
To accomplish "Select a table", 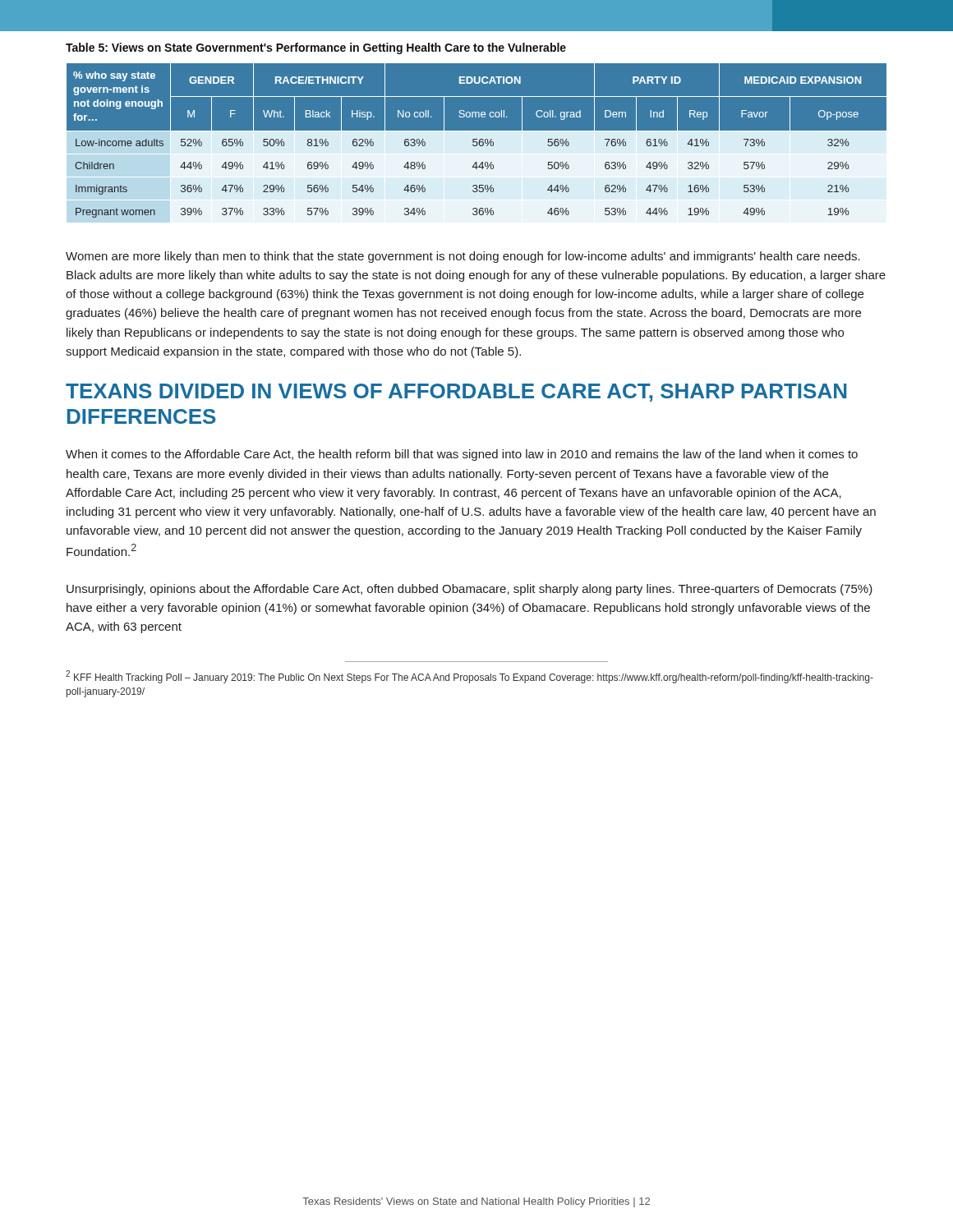I will pyautogui.click(x=476, y=143).
